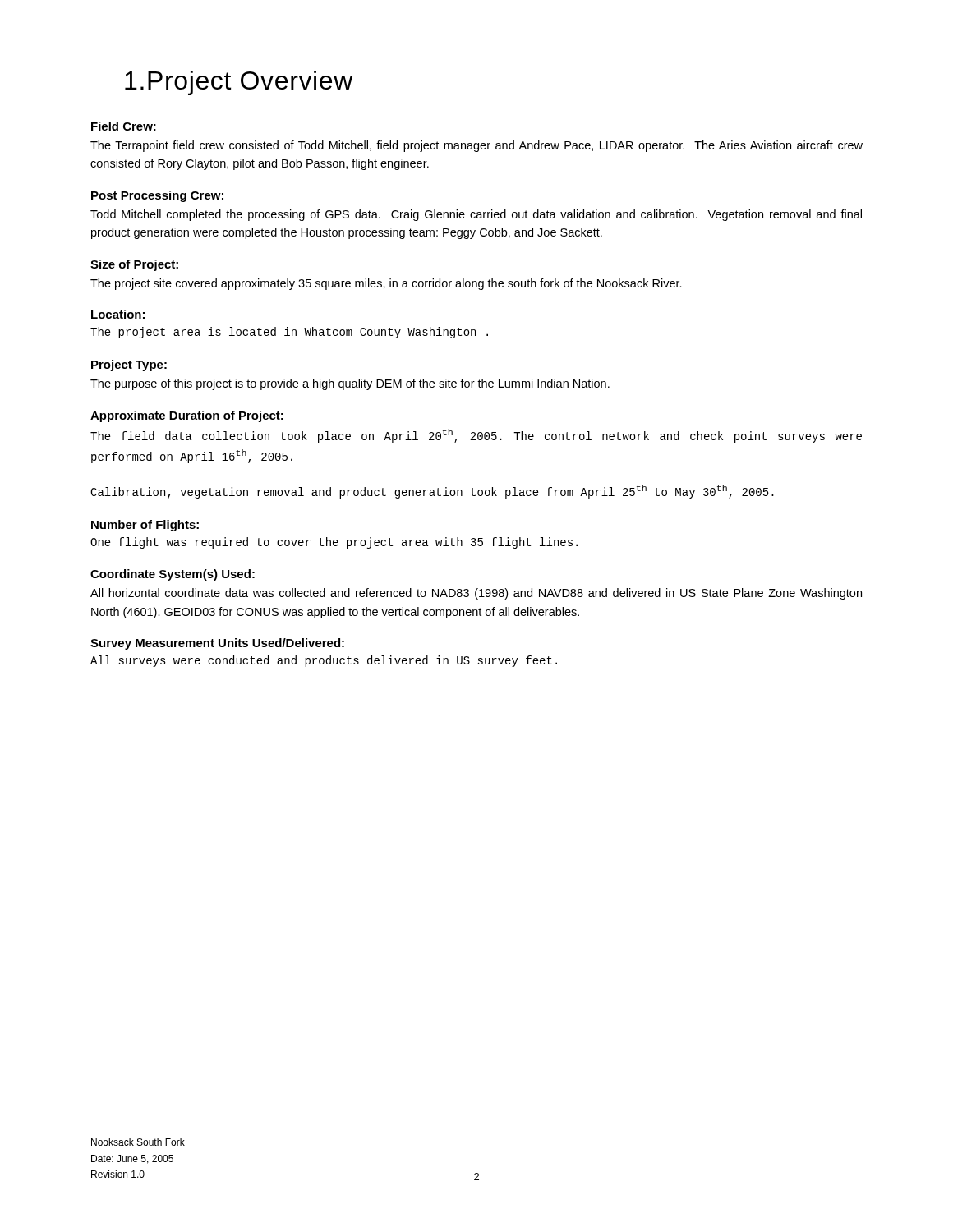Click where it says "Size of Project:"

pyautogui.click(x=135, y=264)
